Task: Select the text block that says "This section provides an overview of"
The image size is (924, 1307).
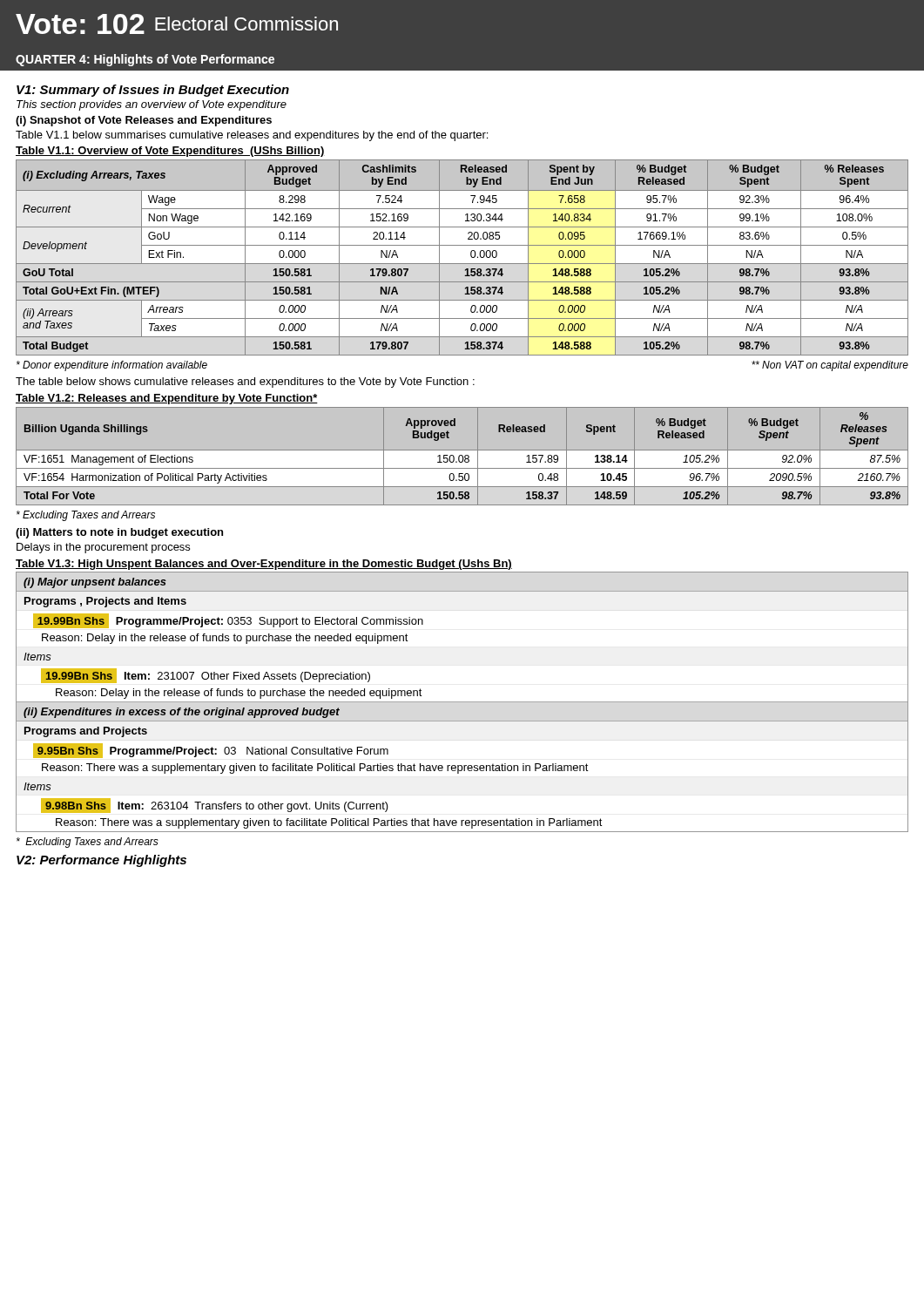Action: (151, 104)
